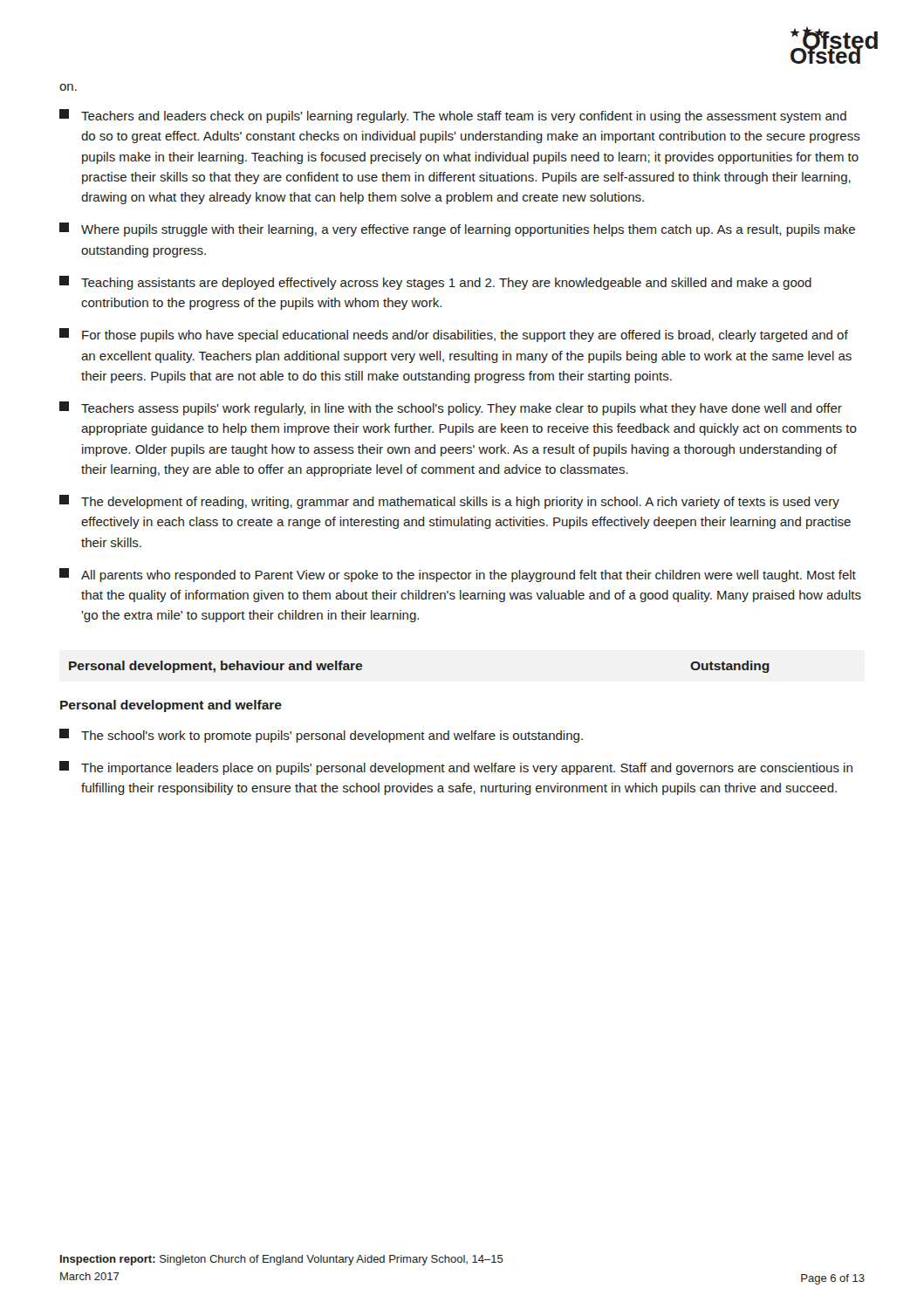Click on the block starting "Where pupils struggle with their learning,"
924x1309 pixels.
462,240
